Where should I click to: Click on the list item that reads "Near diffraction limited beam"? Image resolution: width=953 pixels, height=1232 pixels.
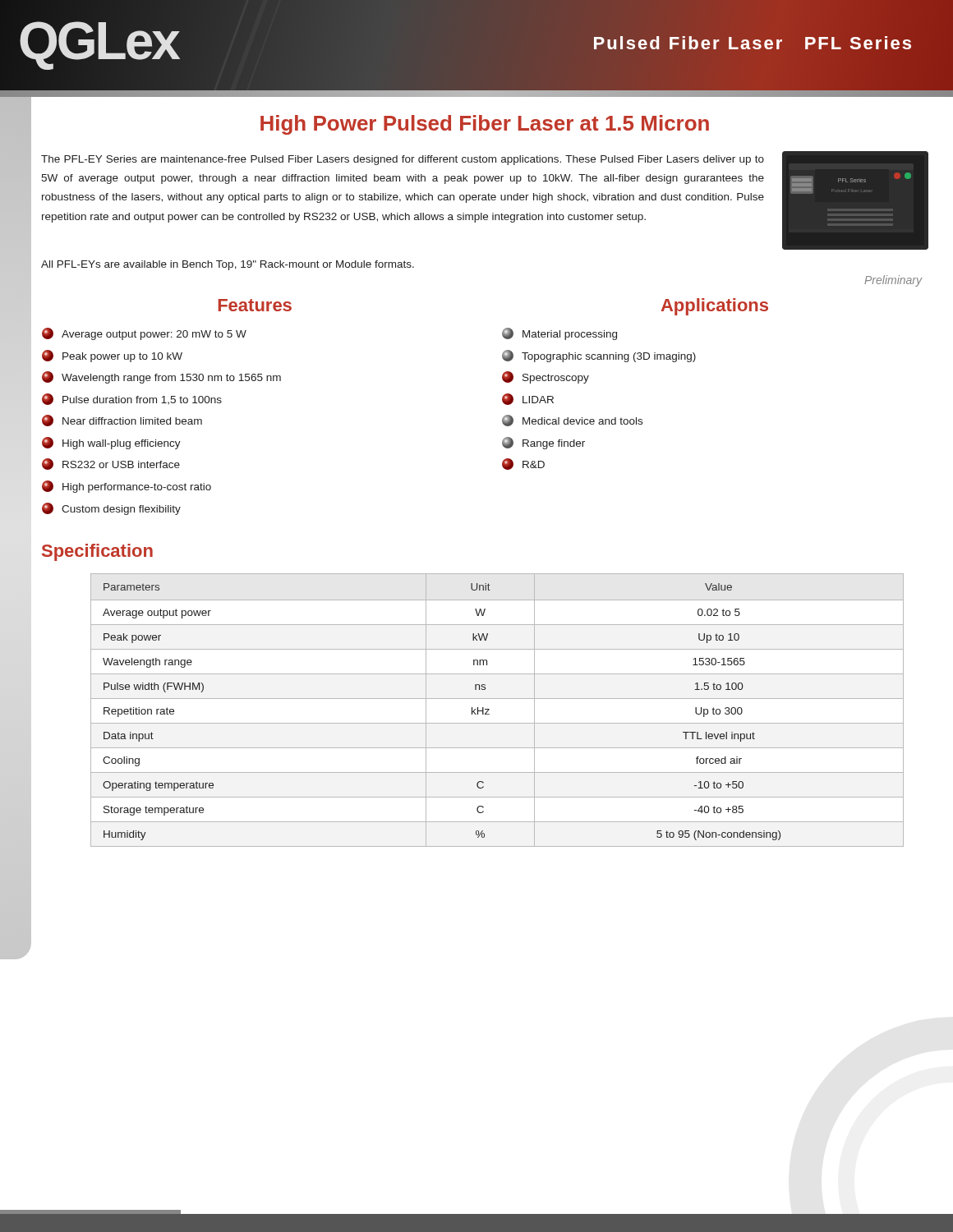(x=122, y=421)
